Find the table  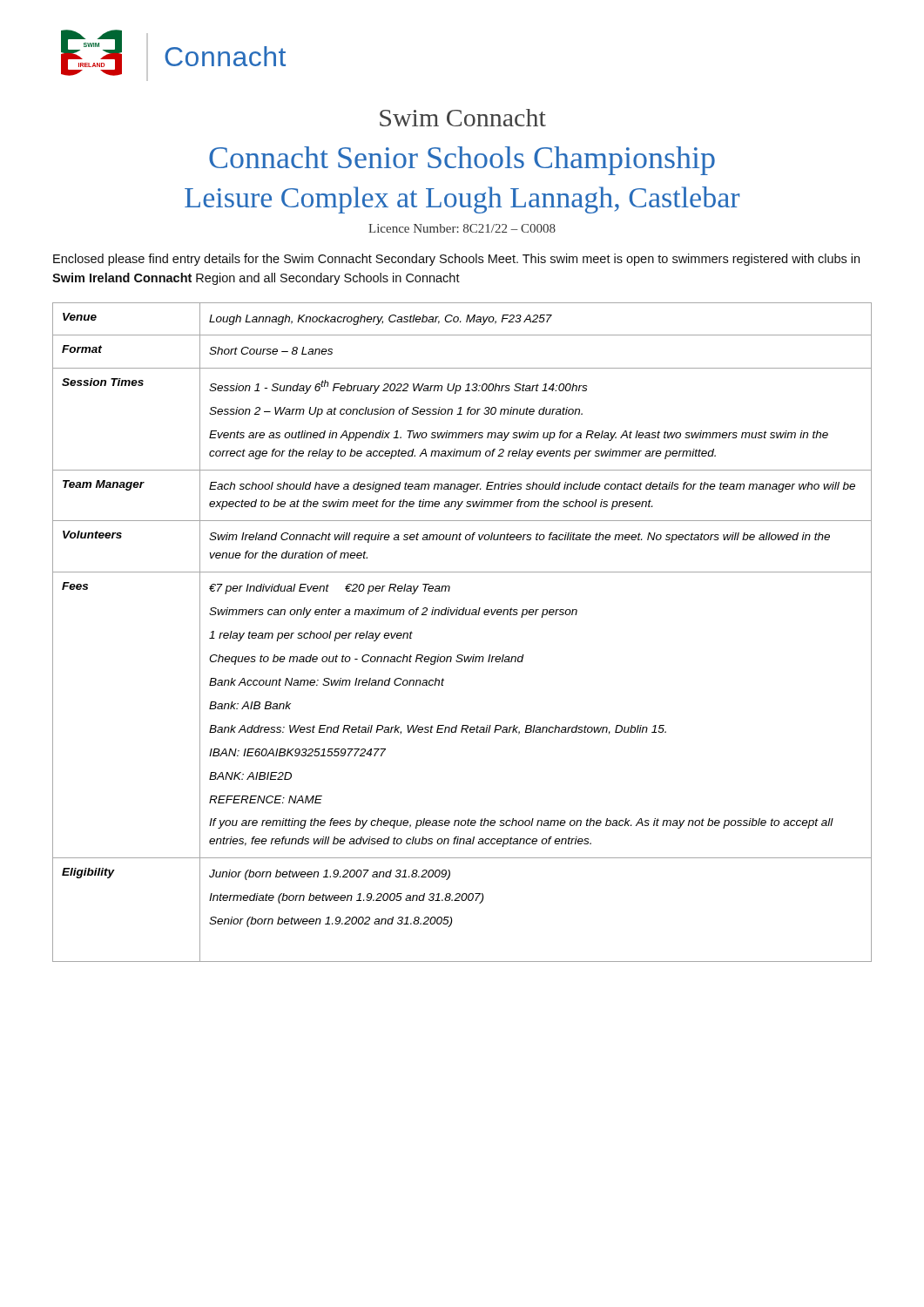click(462, 632)
